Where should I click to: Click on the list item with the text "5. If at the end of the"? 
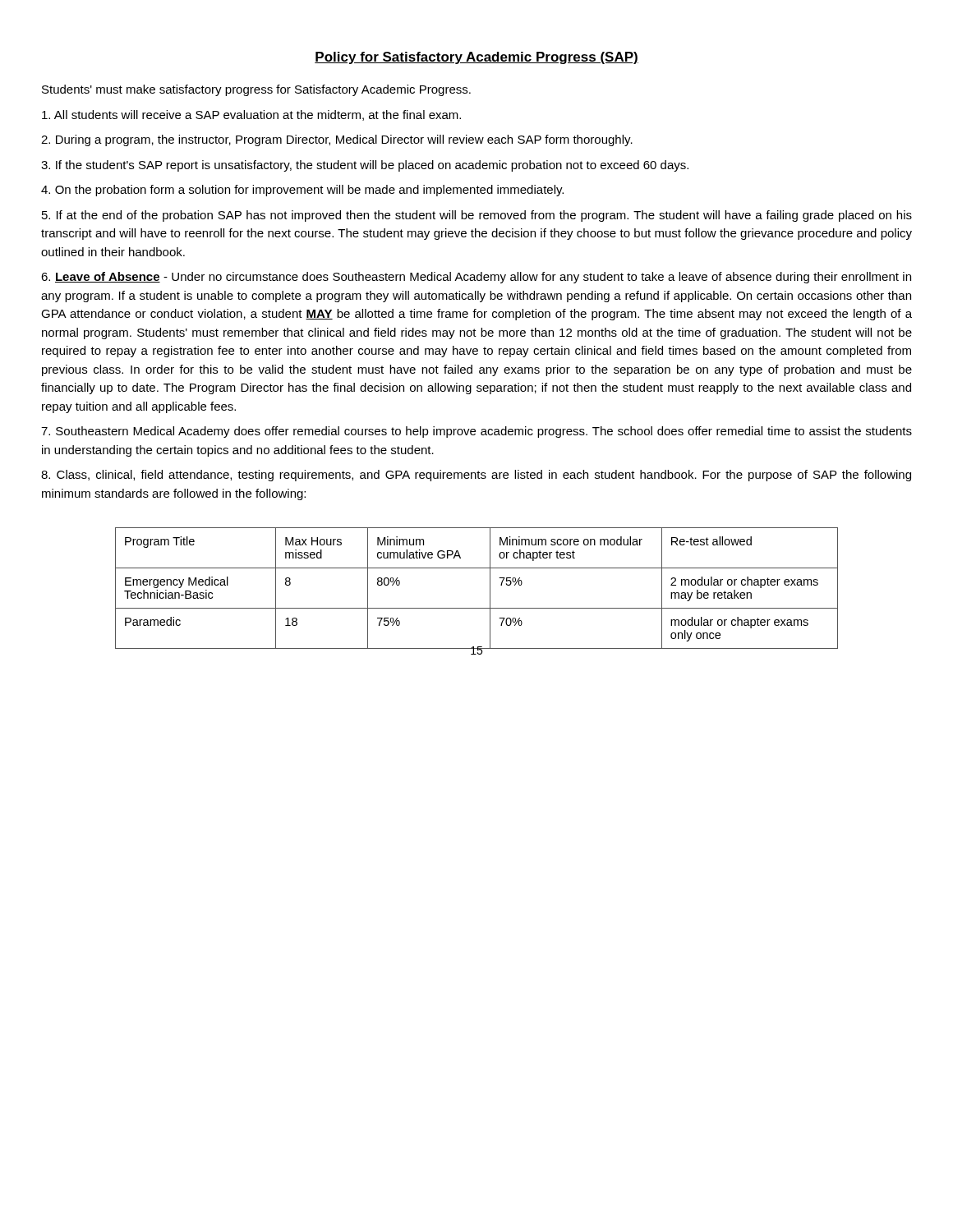click(x=476, y=233)
